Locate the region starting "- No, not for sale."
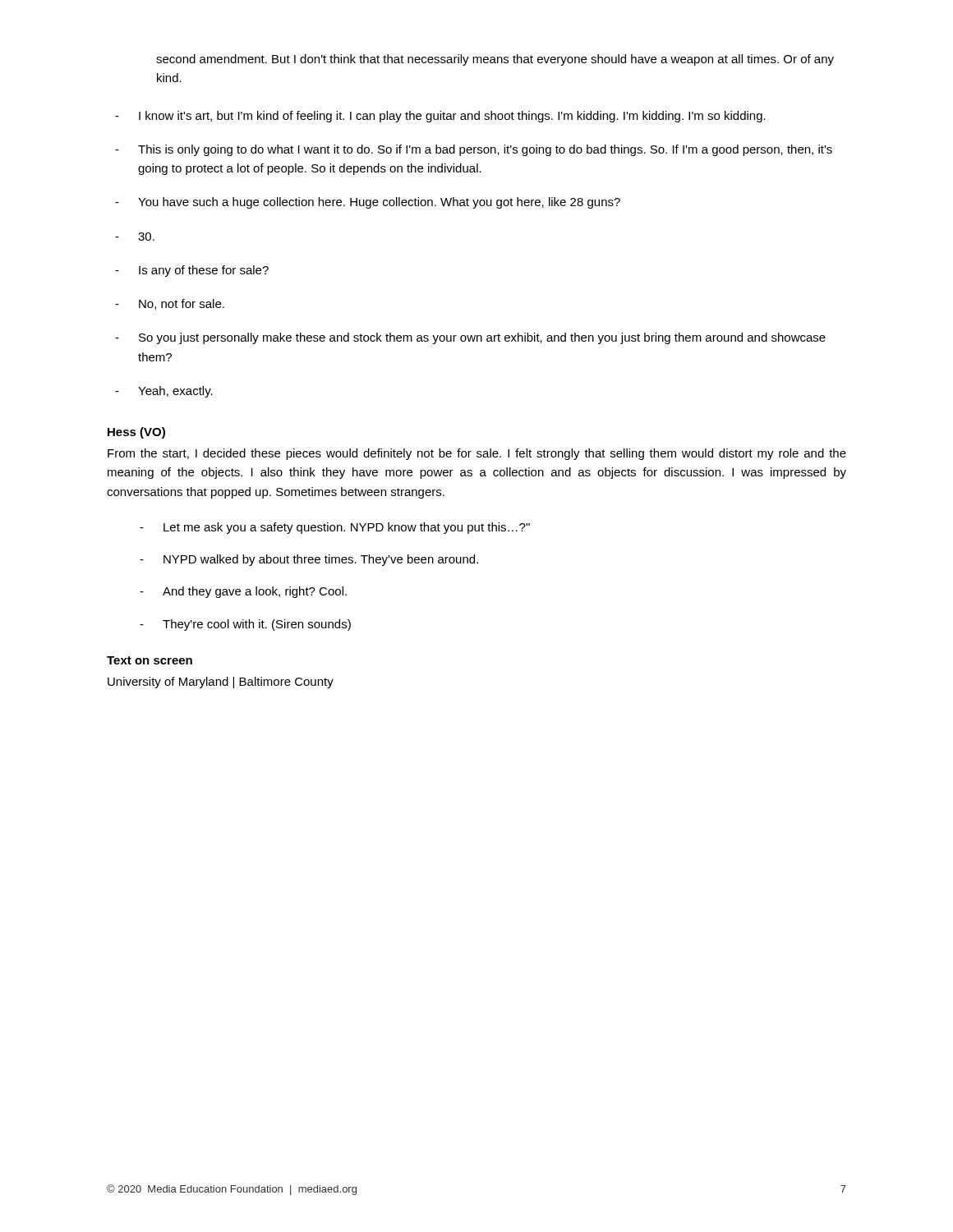The image size is (953, 1232). pos(170,304)
